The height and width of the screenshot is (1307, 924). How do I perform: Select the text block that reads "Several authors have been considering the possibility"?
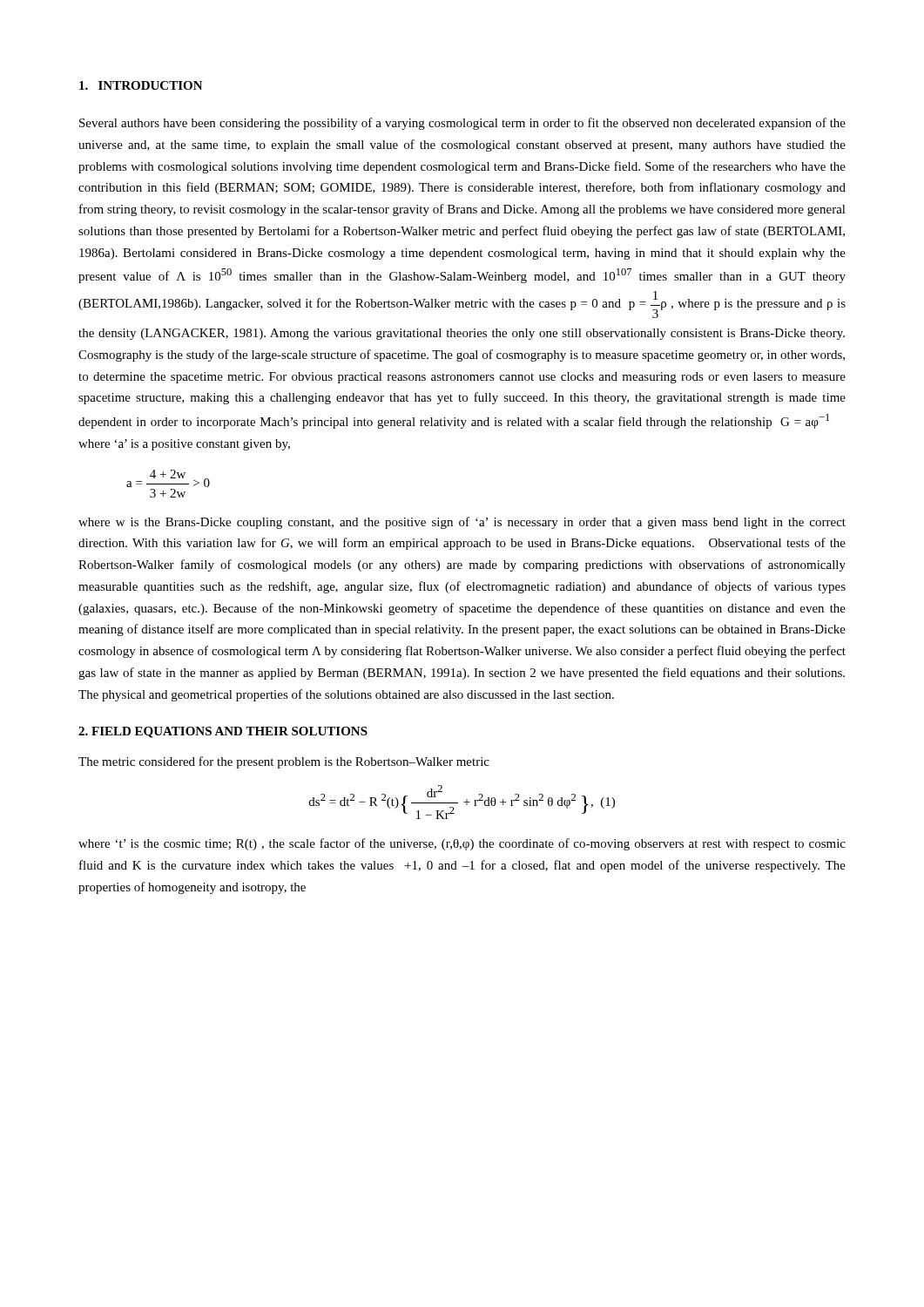coord(462,283)
